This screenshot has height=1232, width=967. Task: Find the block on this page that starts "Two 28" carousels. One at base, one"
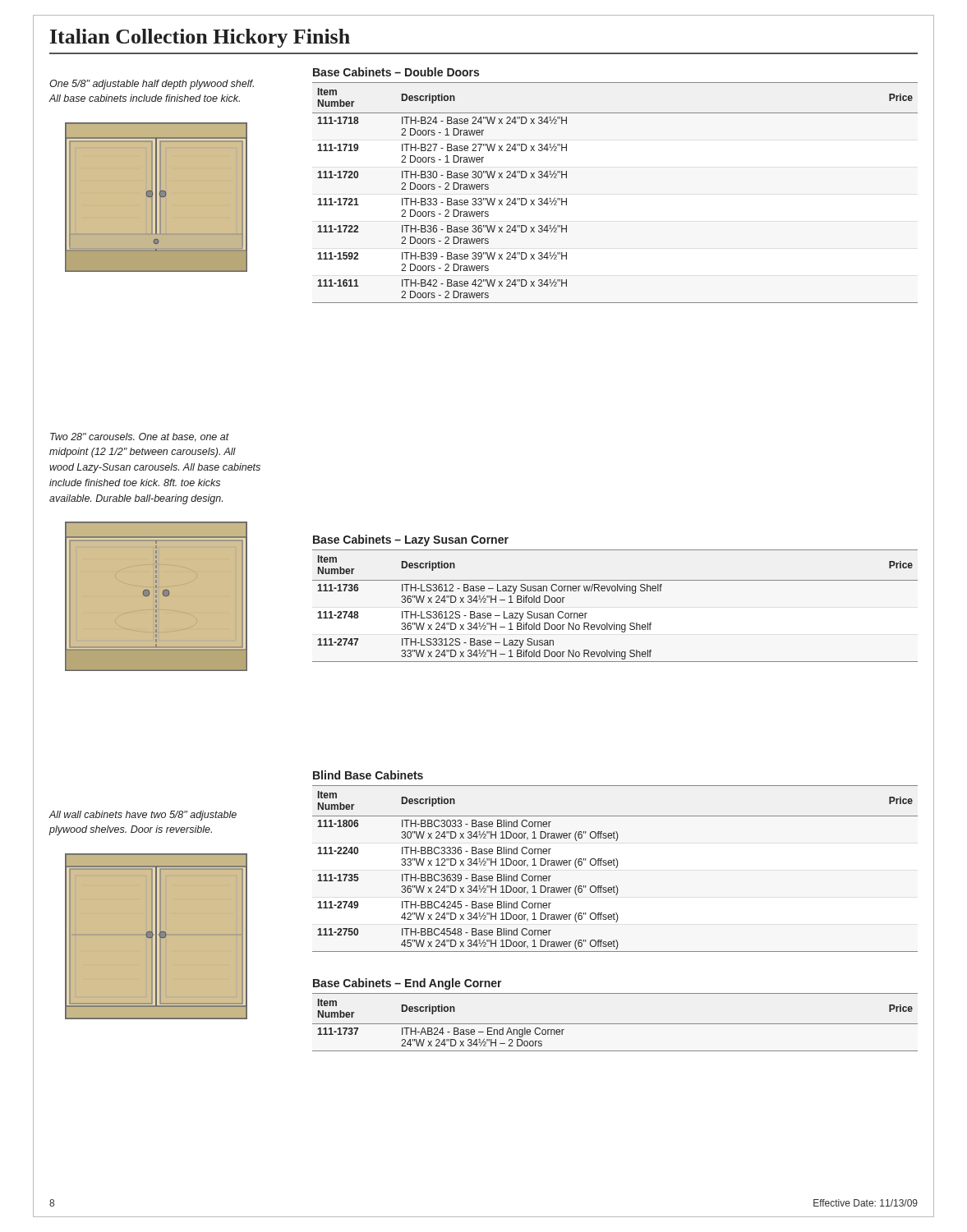pyautogui.click(x=168, y=555)
